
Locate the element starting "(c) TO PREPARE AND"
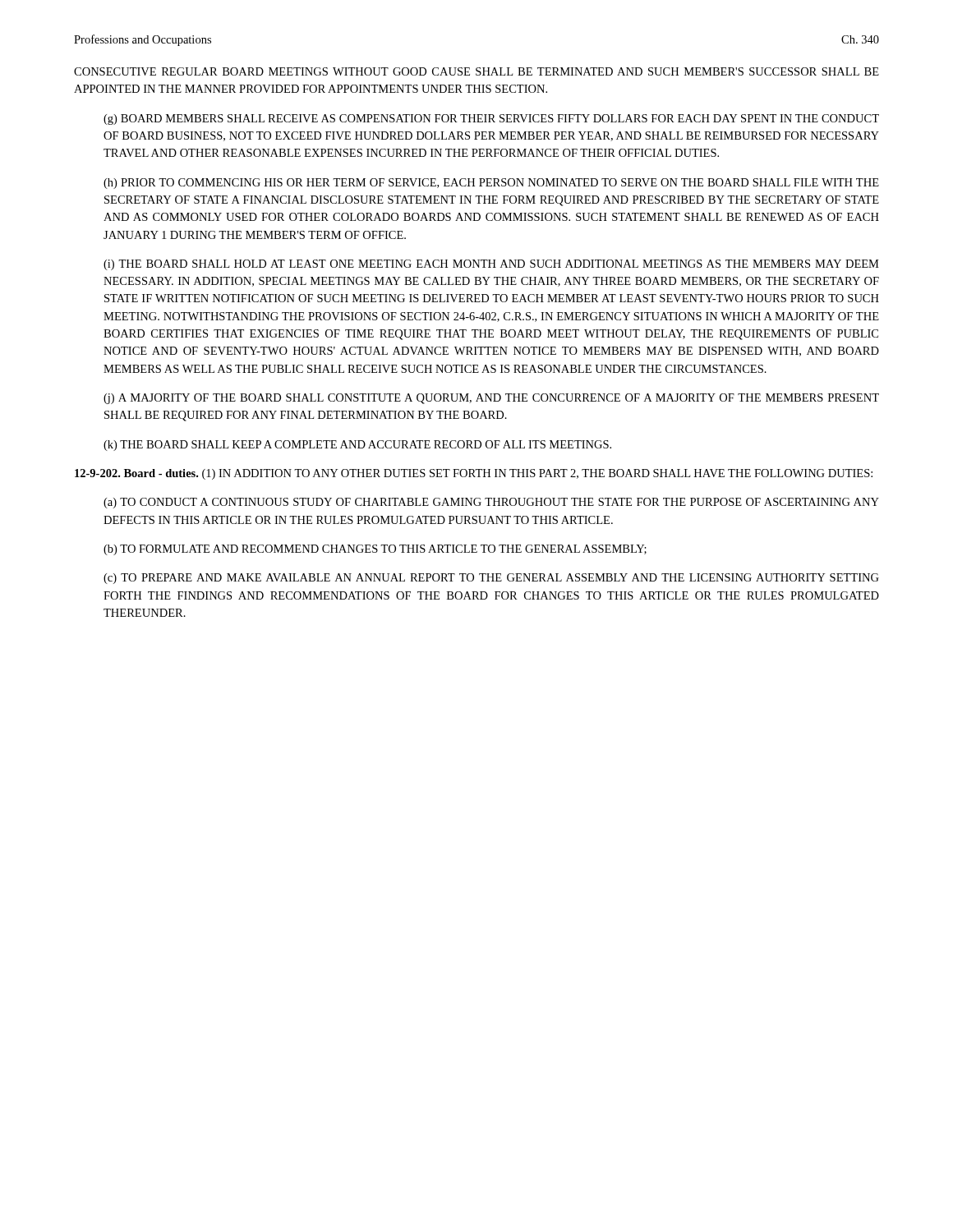491,595
